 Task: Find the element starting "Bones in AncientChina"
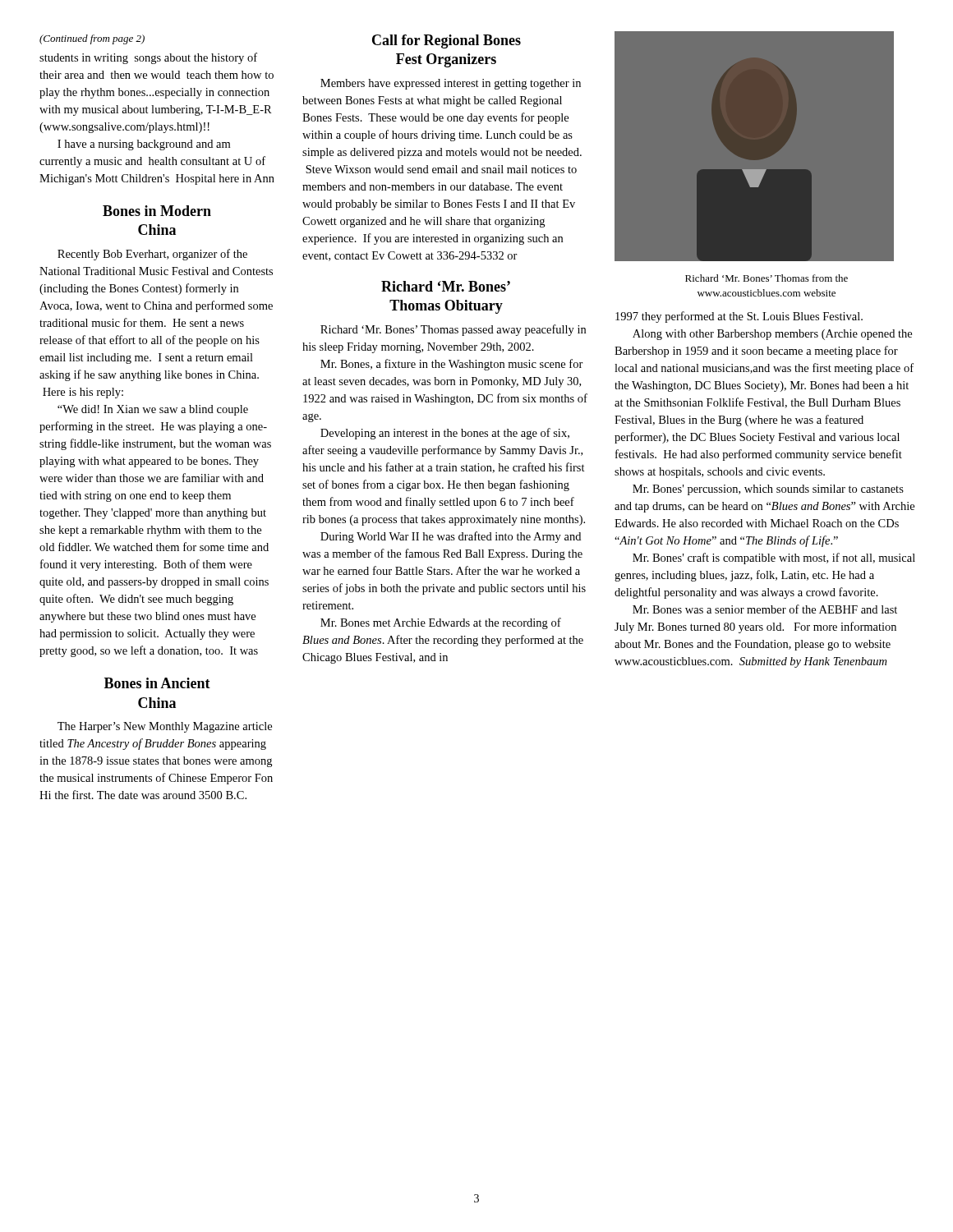point(157,693)
